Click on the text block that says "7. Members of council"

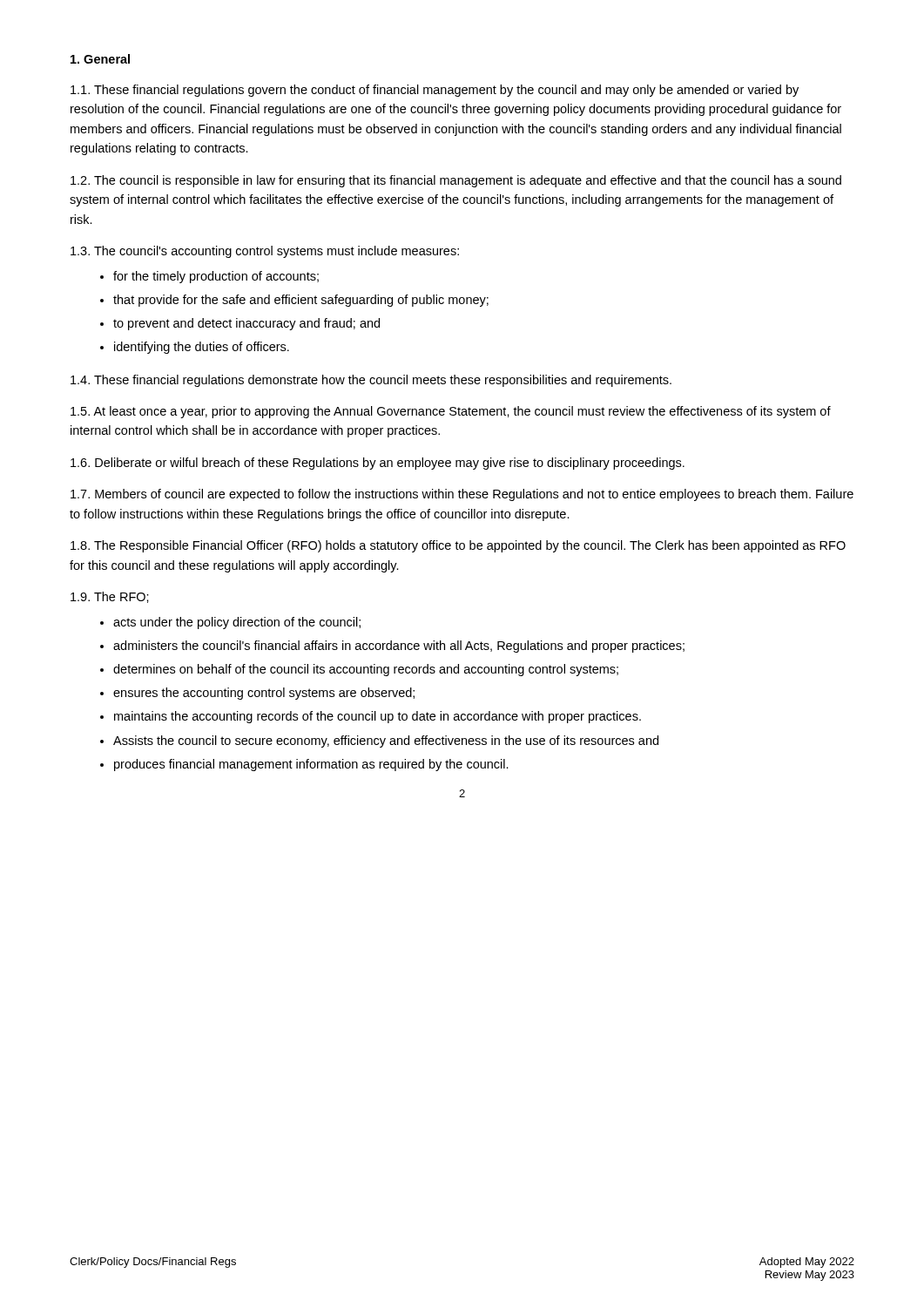(x=462, y=504)
